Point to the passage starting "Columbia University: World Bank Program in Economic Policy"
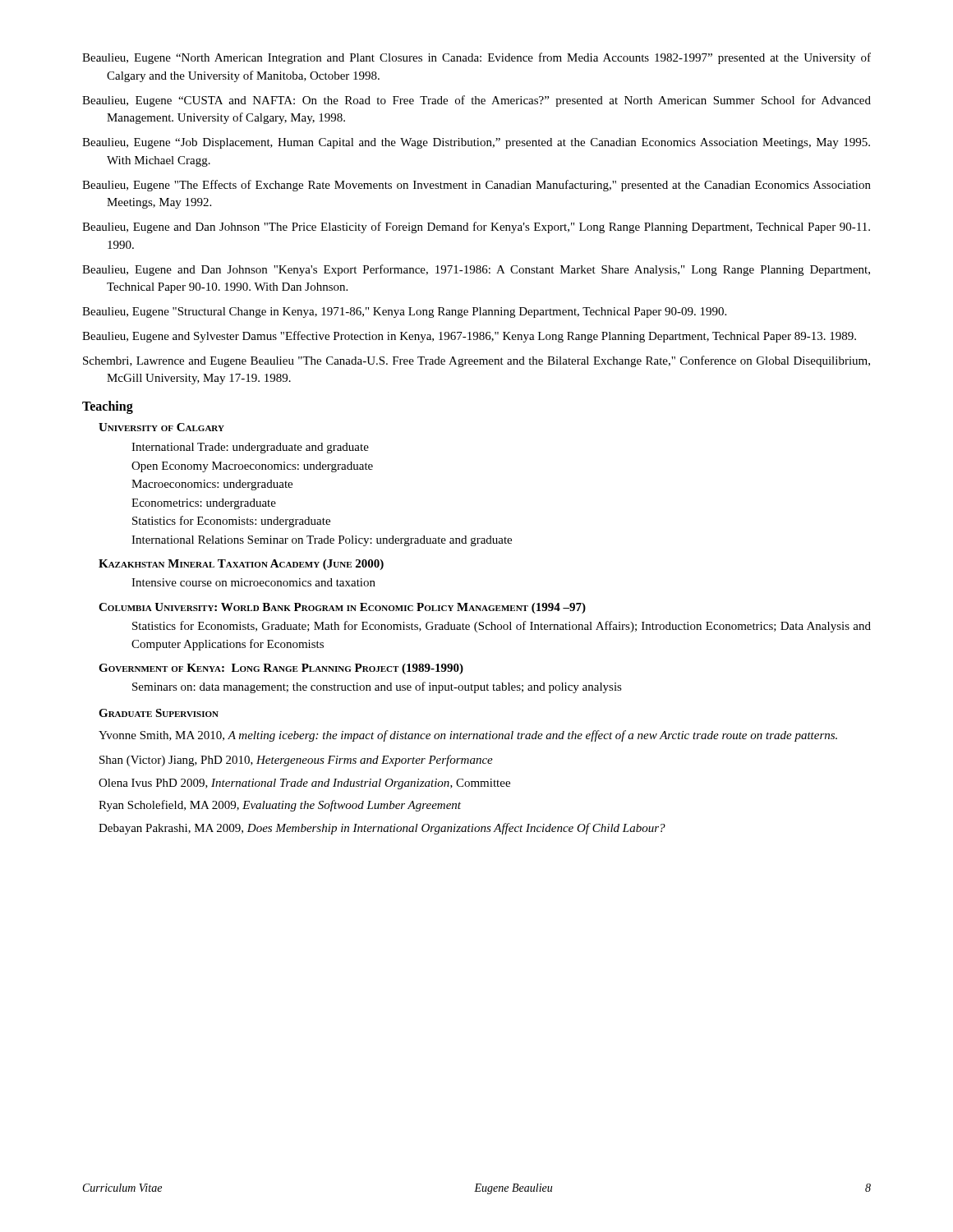The image size is (953, 1232). 342,607
